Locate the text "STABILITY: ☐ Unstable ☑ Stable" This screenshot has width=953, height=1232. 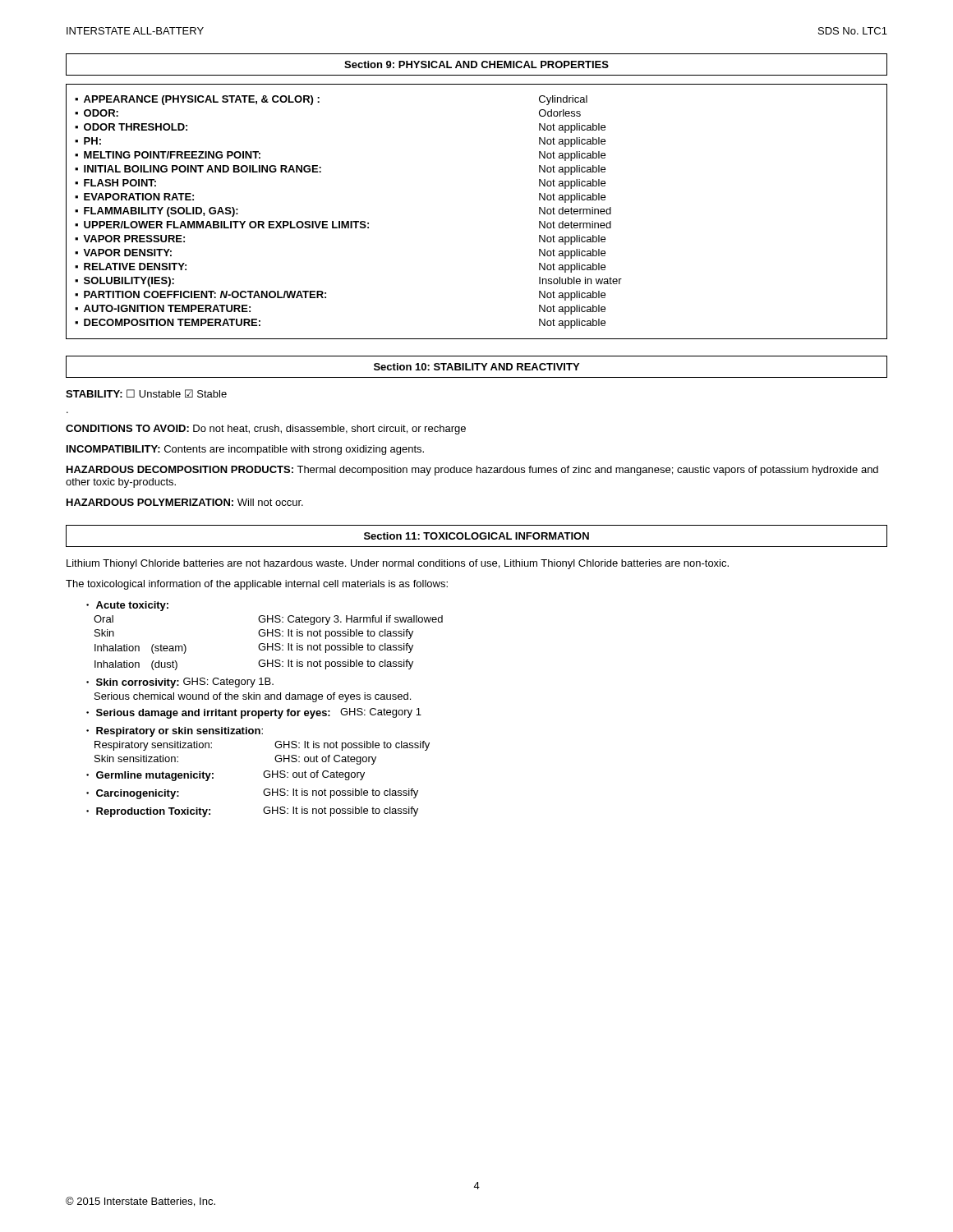[x=146, y=394]
